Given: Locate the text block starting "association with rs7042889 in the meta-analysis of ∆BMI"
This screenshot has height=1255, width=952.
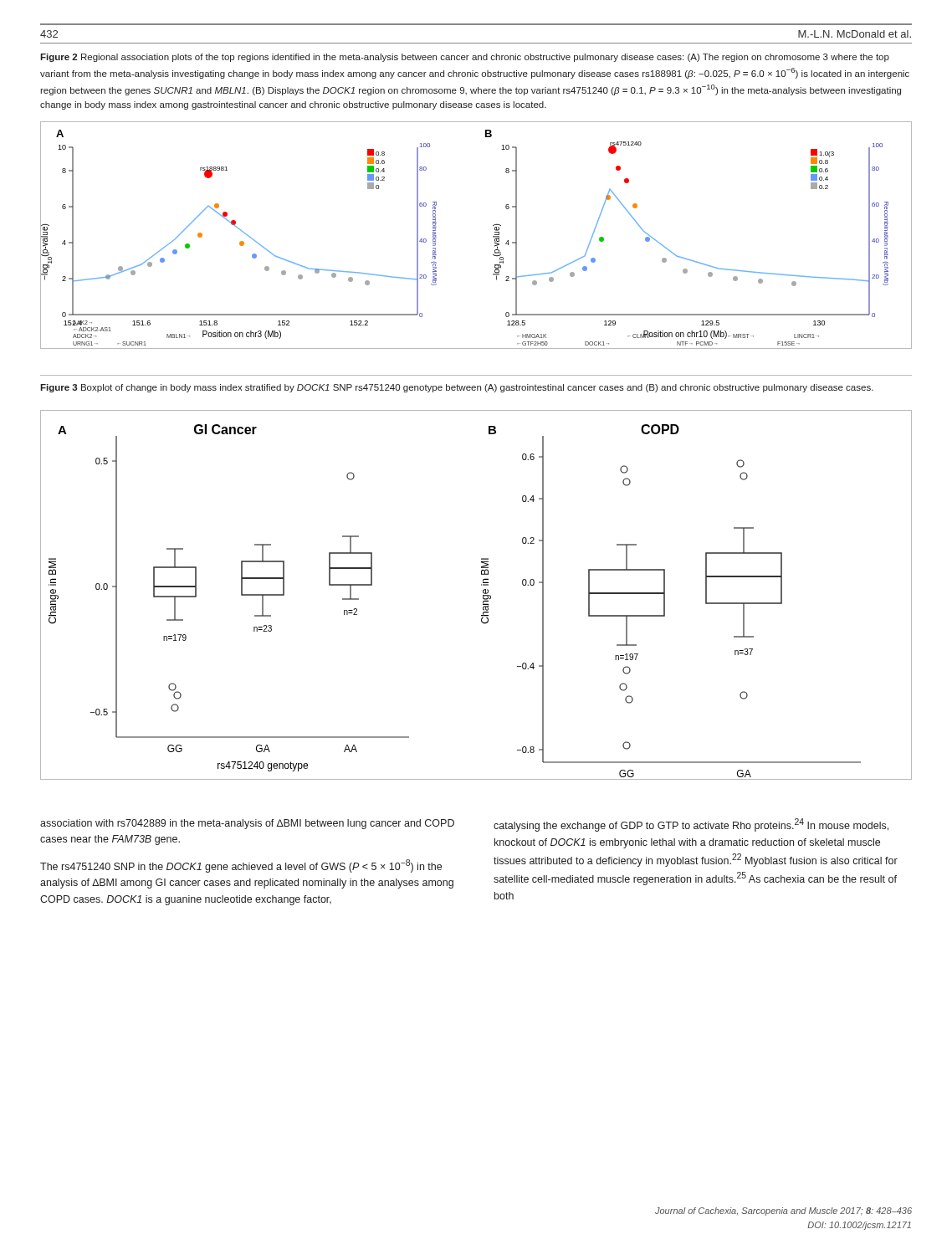Looking at the screenshot, I should pos(253,862).
